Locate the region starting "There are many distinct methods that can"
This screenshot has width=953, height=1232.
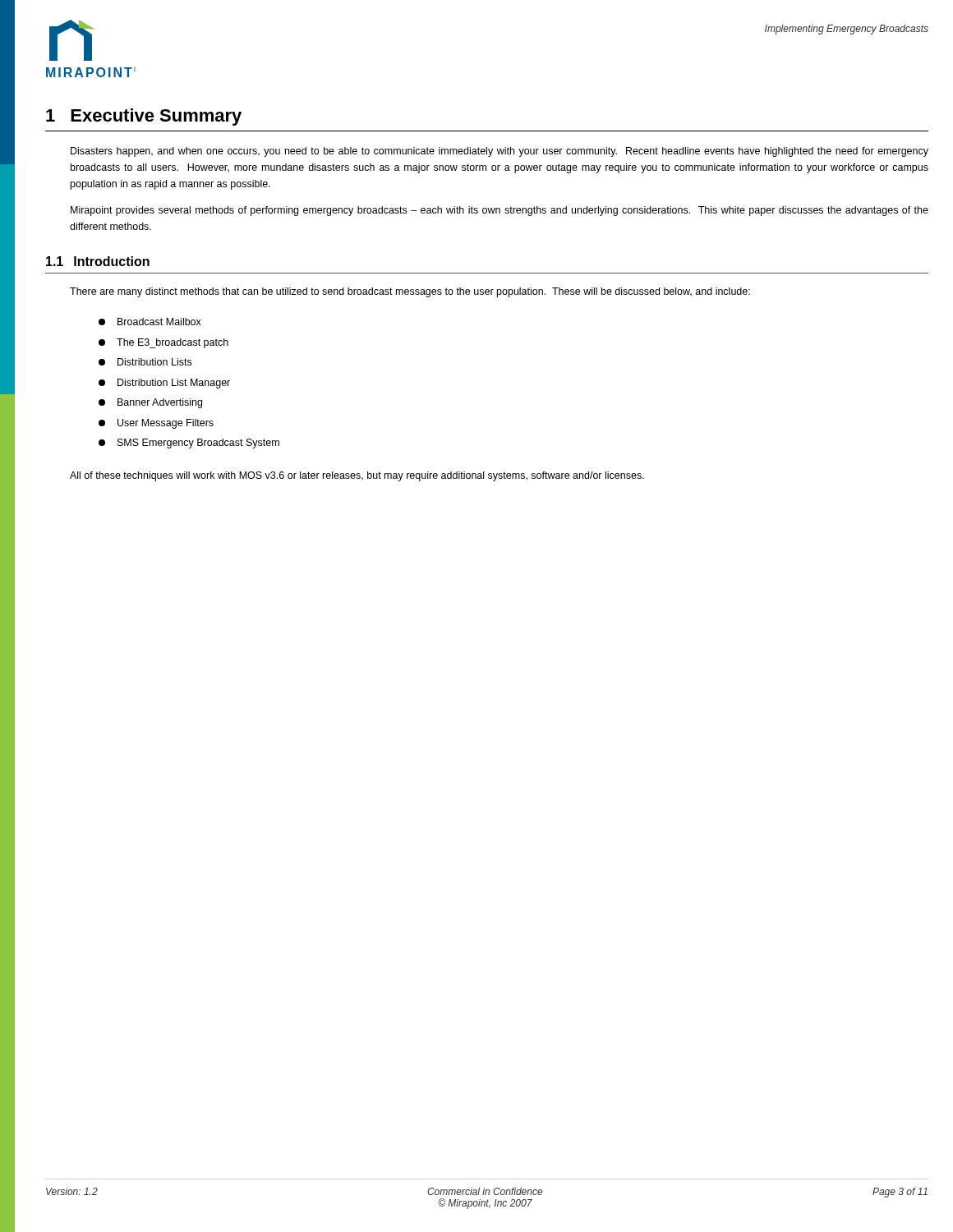410,292
